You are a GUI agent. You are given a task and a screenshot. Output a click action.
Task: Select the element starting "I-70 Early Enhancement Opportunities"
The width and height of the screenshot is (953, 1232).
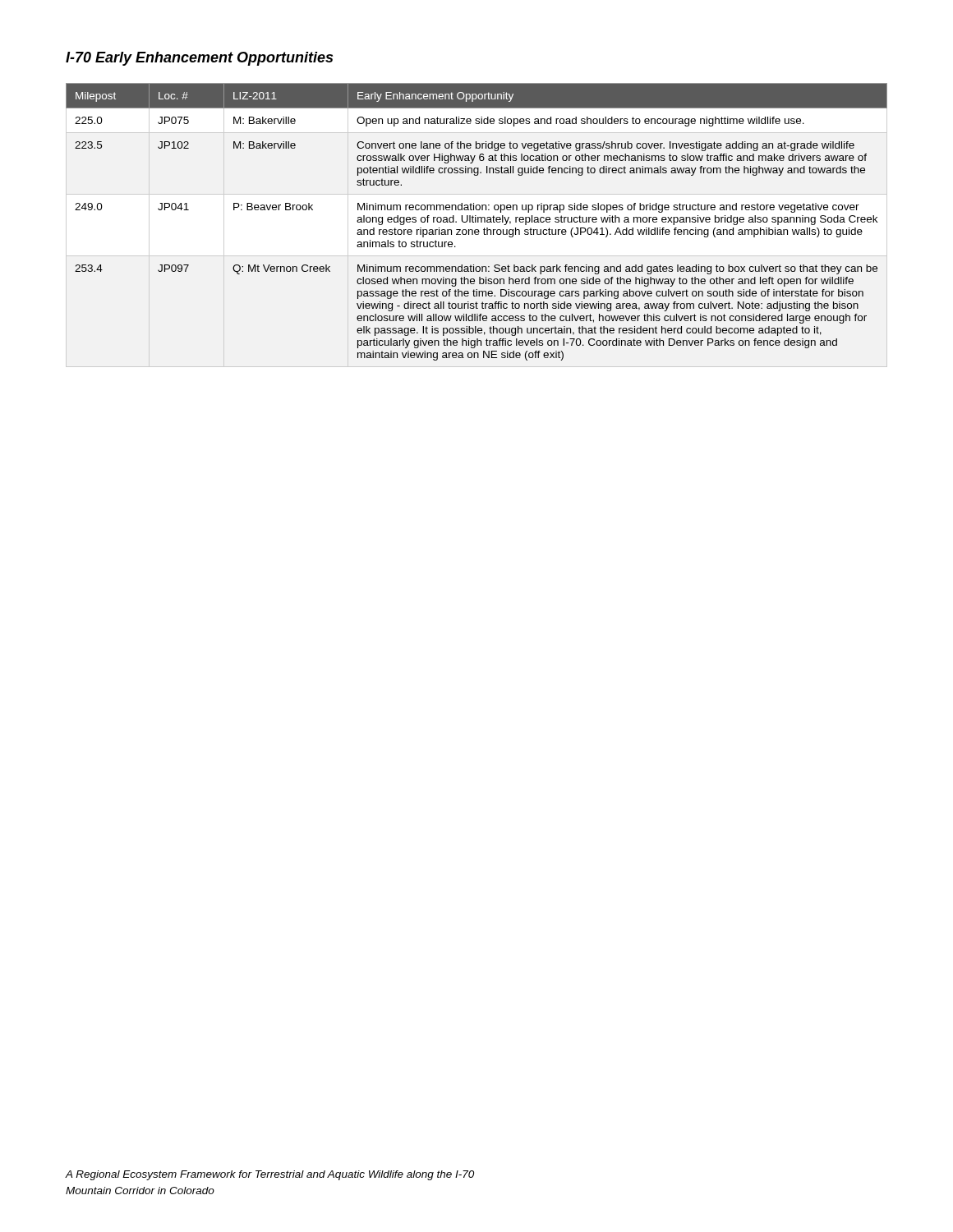(200, 57)
